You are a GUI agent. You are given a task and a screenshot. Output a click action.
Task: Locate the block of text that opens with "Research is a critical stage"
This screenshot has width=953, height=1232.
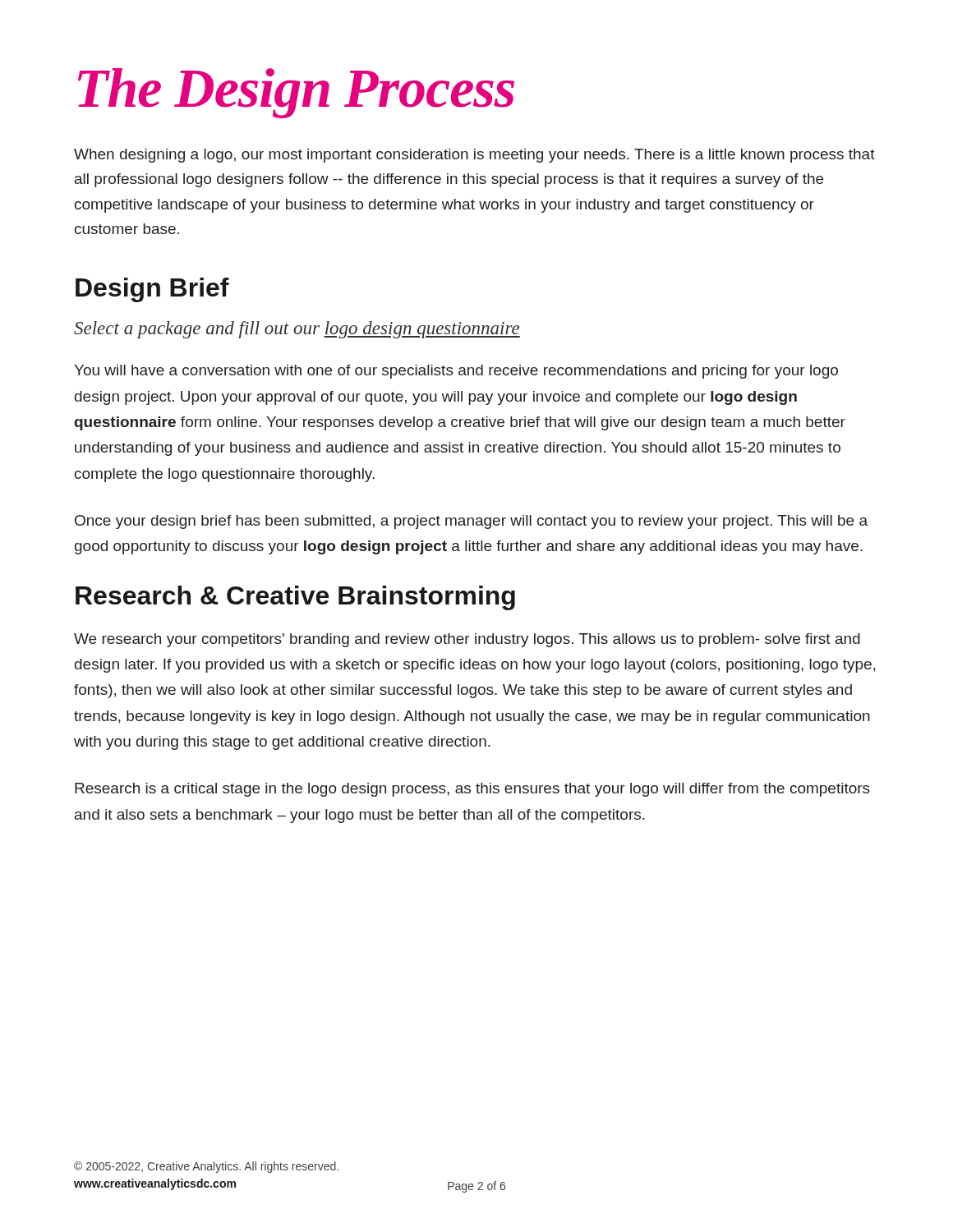click(472, 801)
